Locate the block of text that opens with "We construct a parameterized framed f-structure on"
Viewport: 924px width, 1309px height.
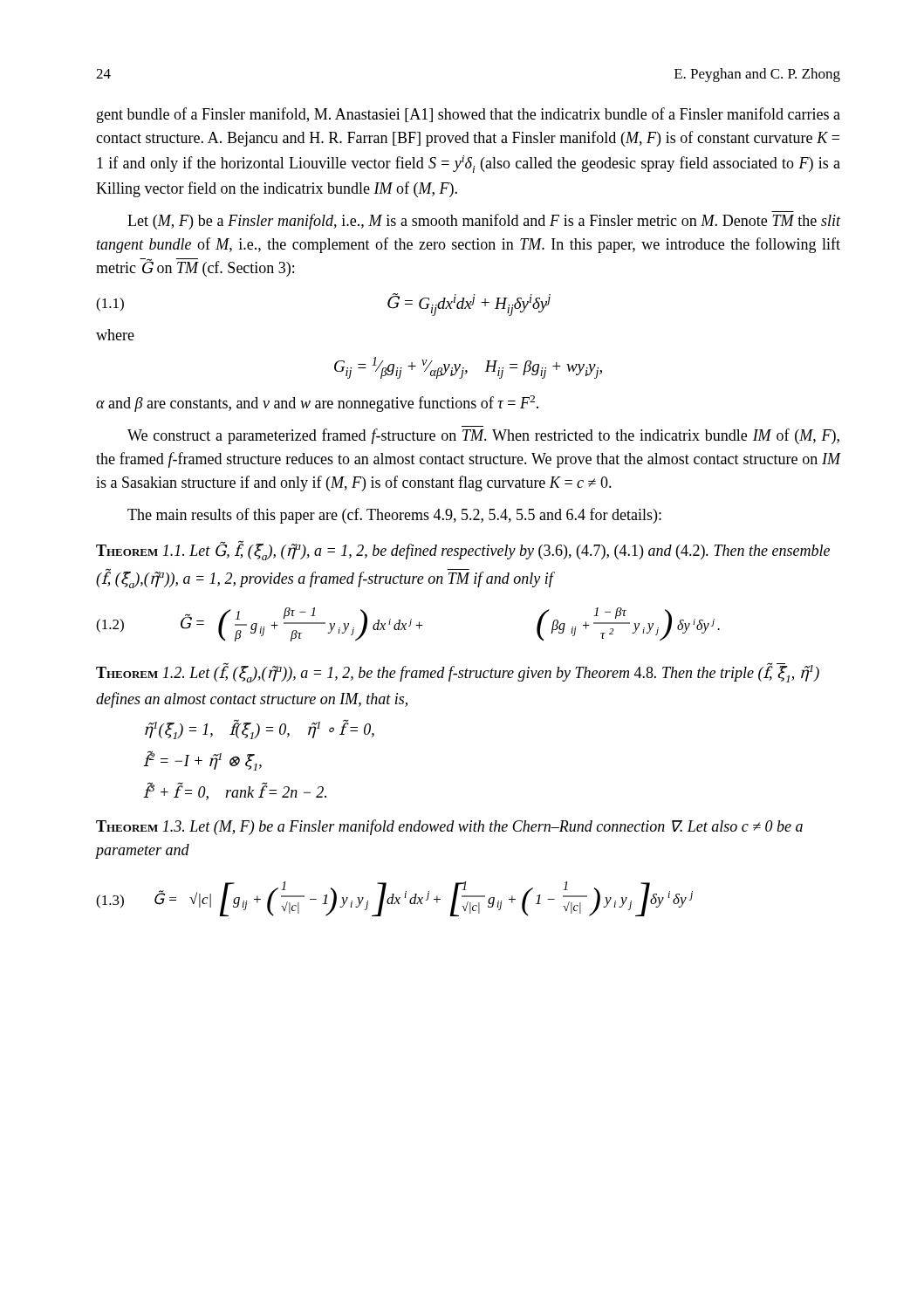(468, 460)
